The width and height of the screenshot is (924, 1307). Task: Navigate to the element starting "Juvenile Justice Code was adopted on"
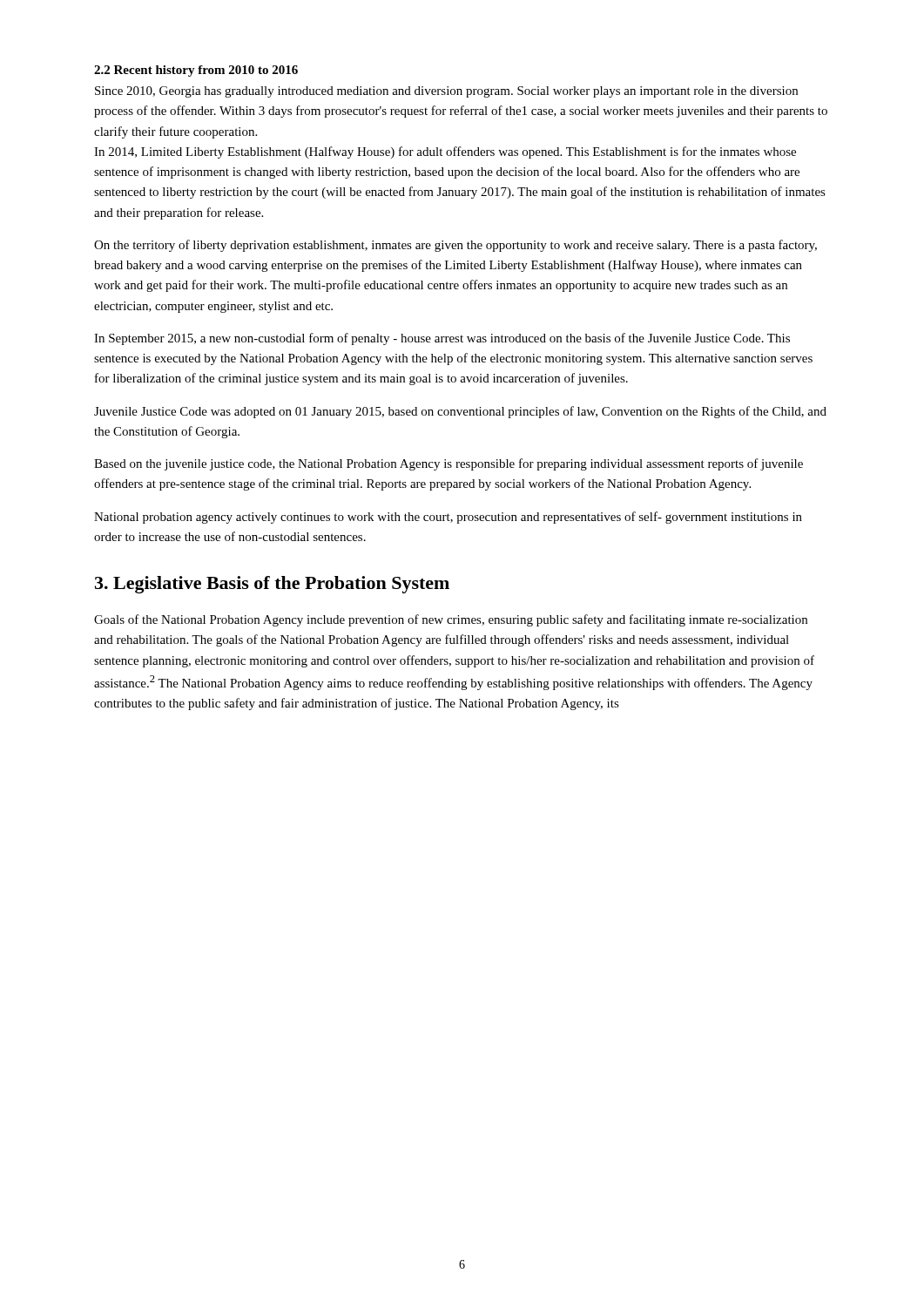point(460,421)
